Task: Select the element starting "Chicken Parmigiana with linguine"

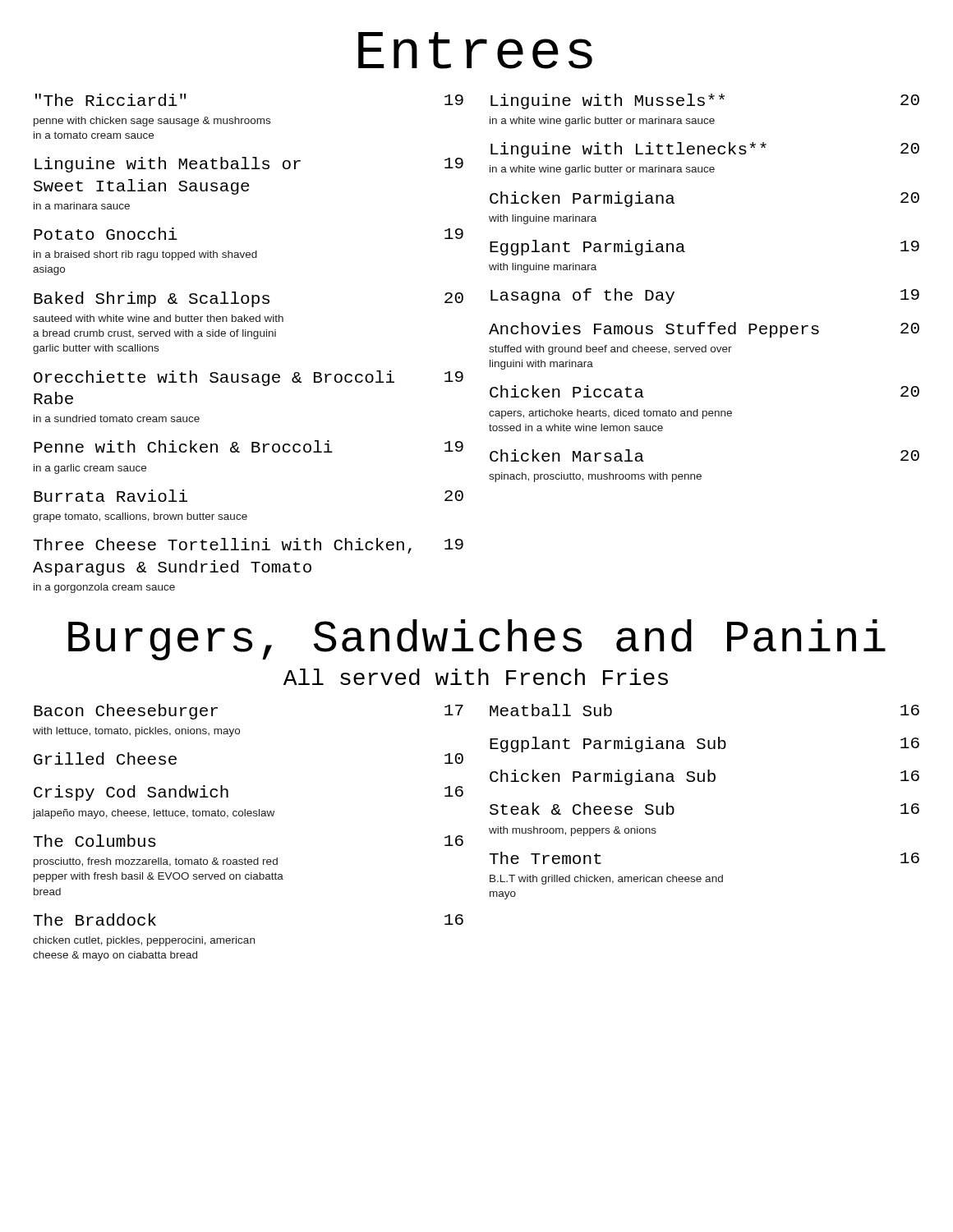Action: click(576, 199)
